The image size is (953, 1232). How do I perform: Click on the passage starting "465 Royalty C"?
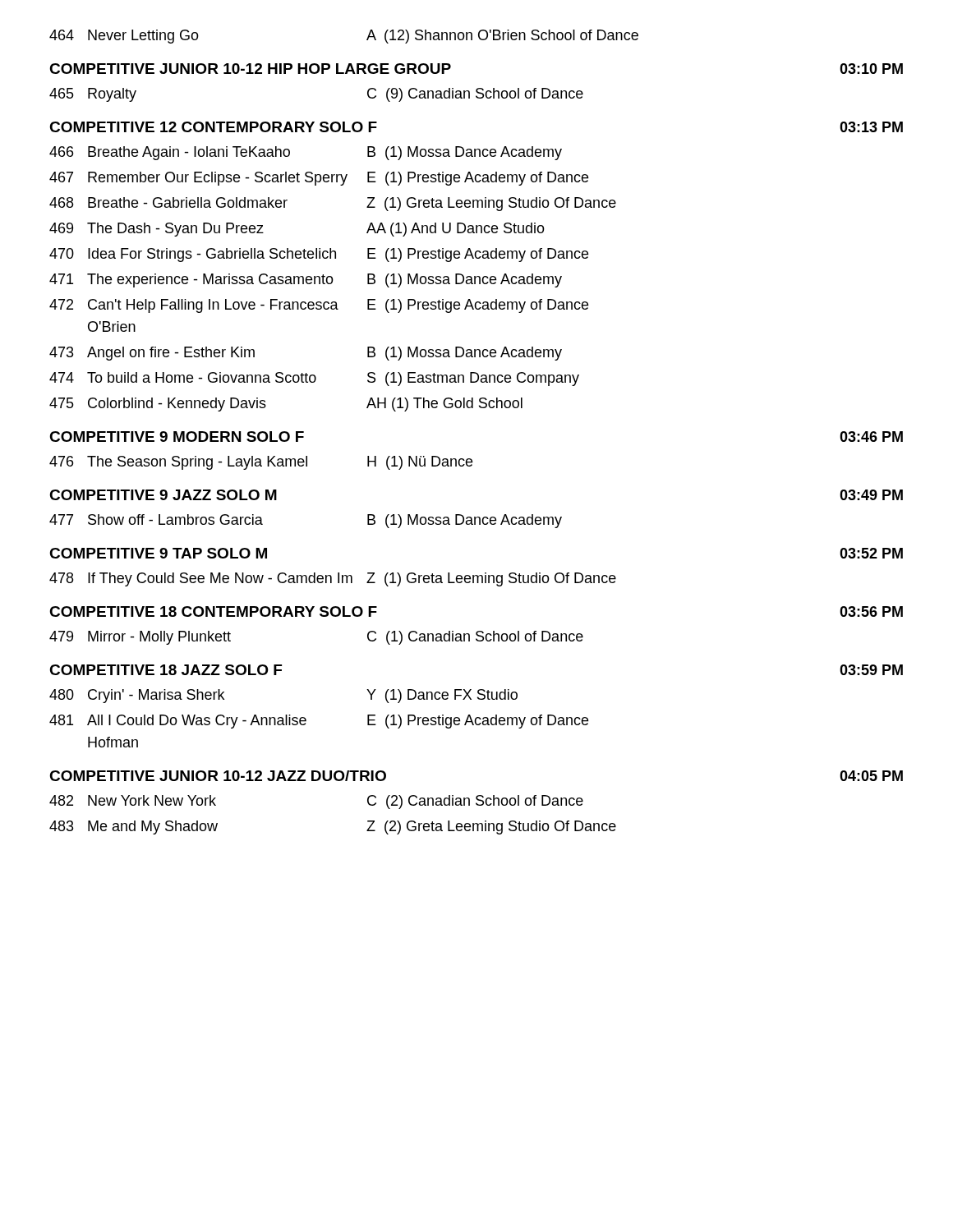pos(476,94)
